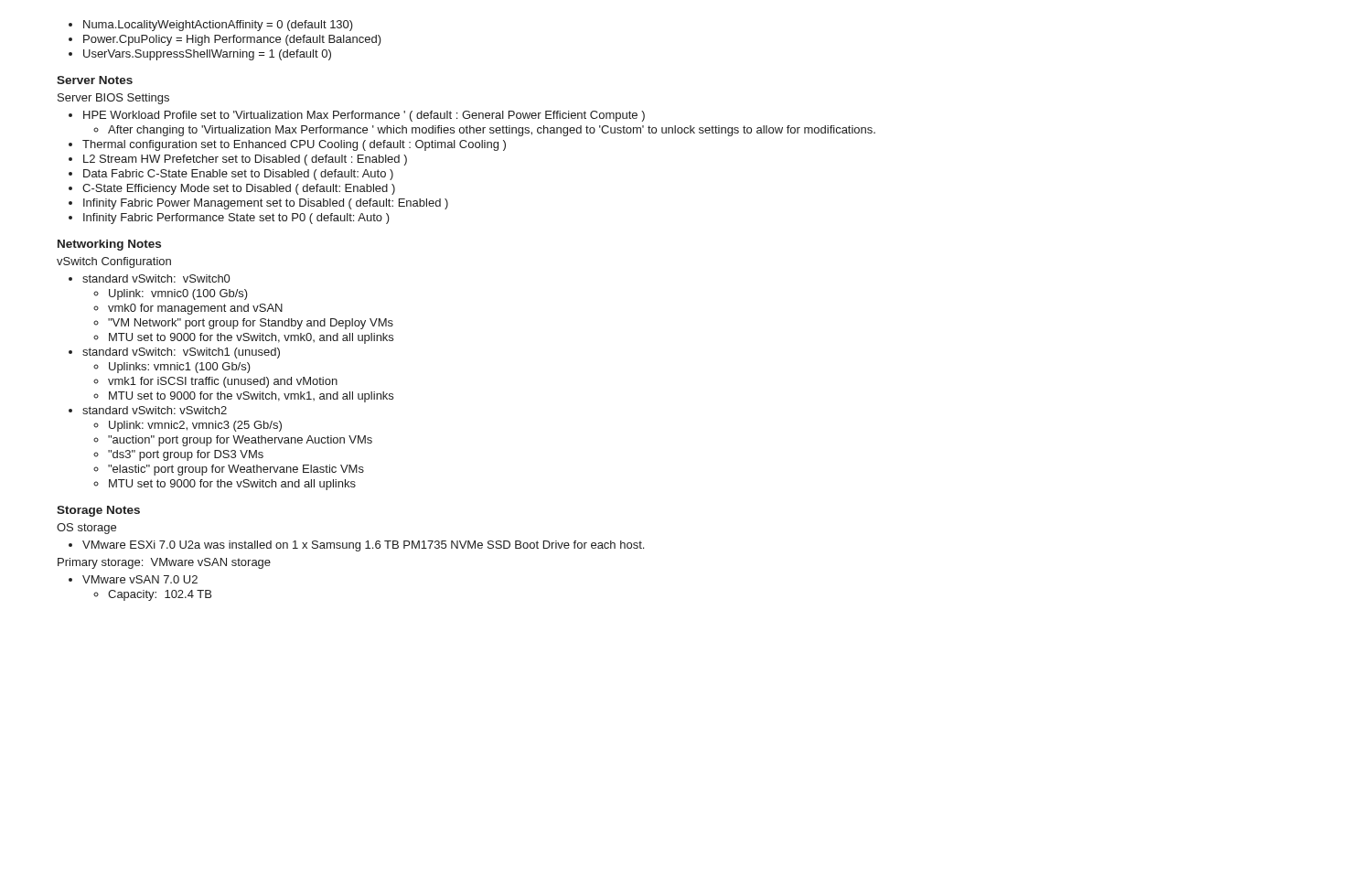Point to the block beginning "VMware ESXi 7.0 U2a was installed on 1"
1372x888 pixels.
coord(364,545)
